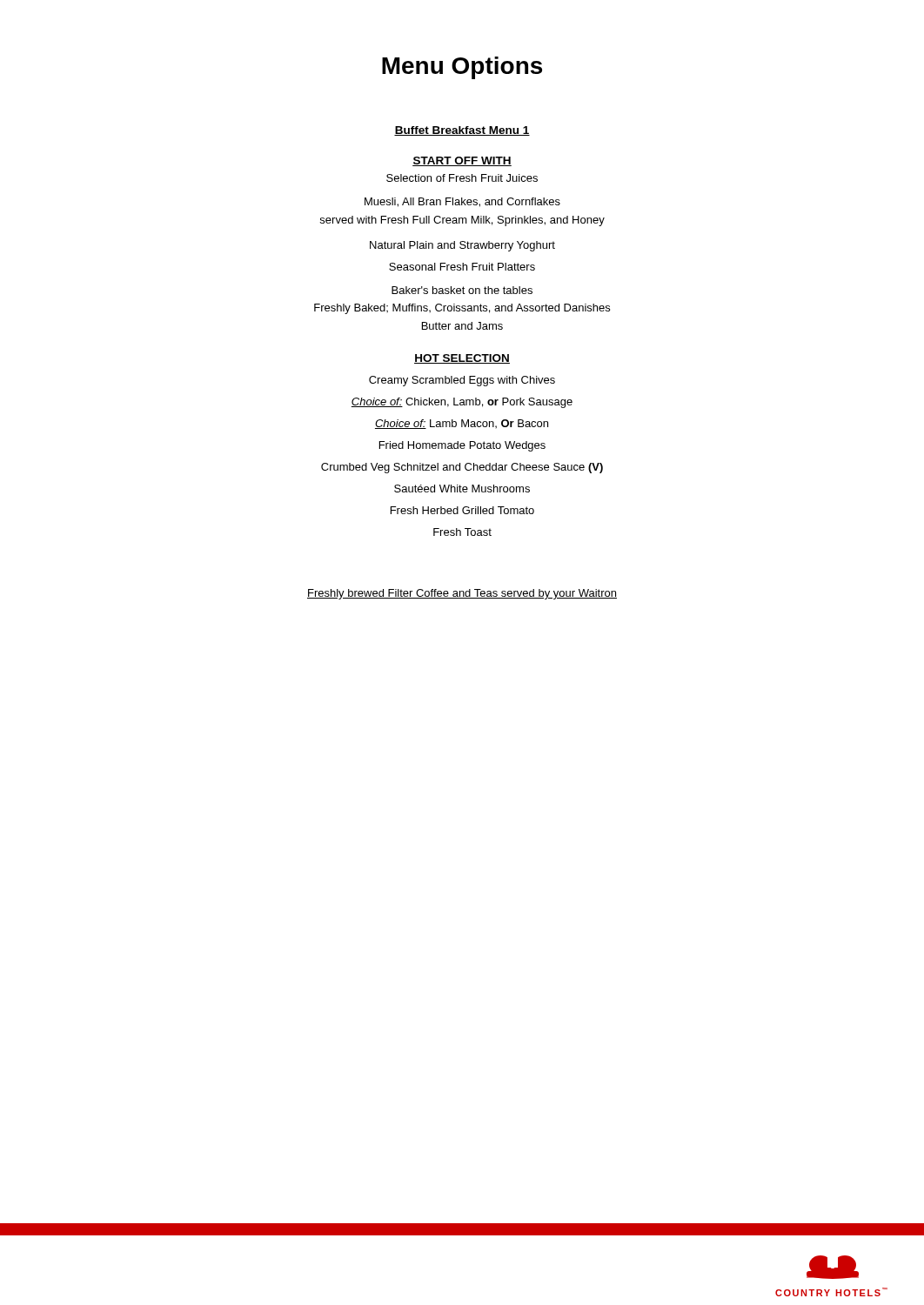Click on the text that reads "Natural Plain and Strawberry Yoghurt"

click(462, 245)
